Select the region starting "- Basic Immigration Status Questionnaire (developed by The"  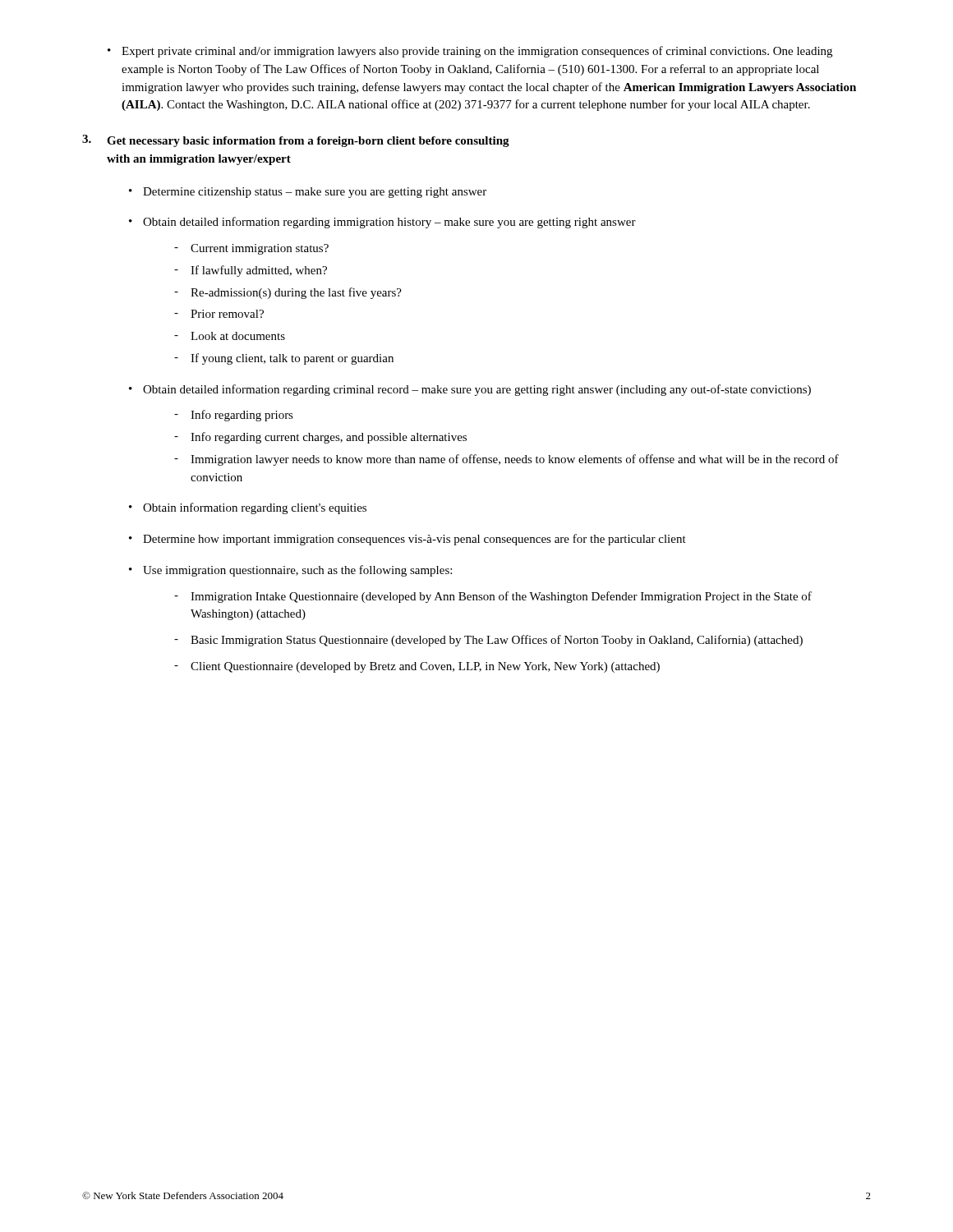tap(523, 641)
